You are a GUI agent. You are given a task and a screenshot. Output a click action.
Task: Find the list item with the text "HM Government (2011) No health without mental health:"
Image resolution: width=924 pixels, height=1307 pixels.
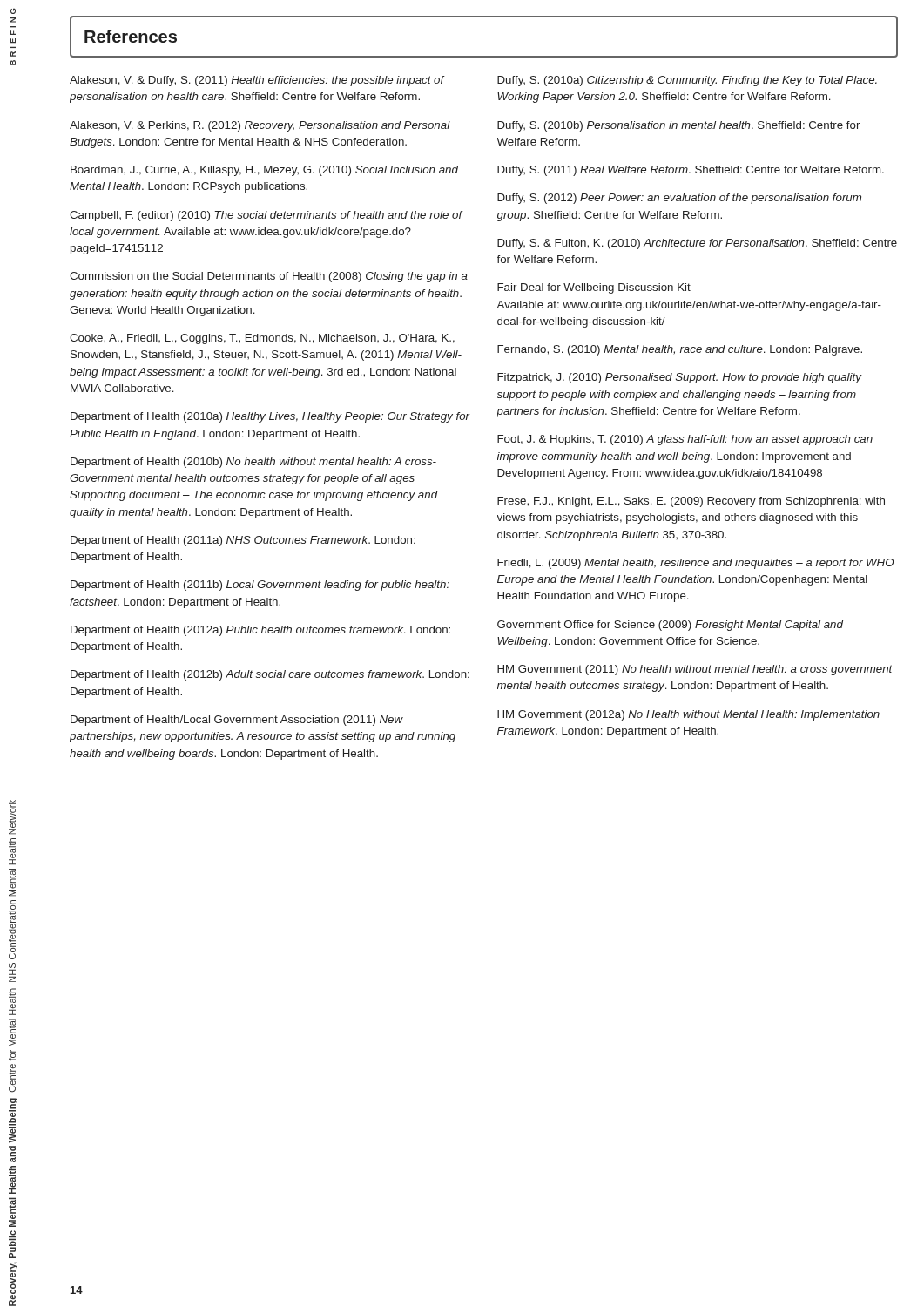pyautogui.click(x=697, y=677)
